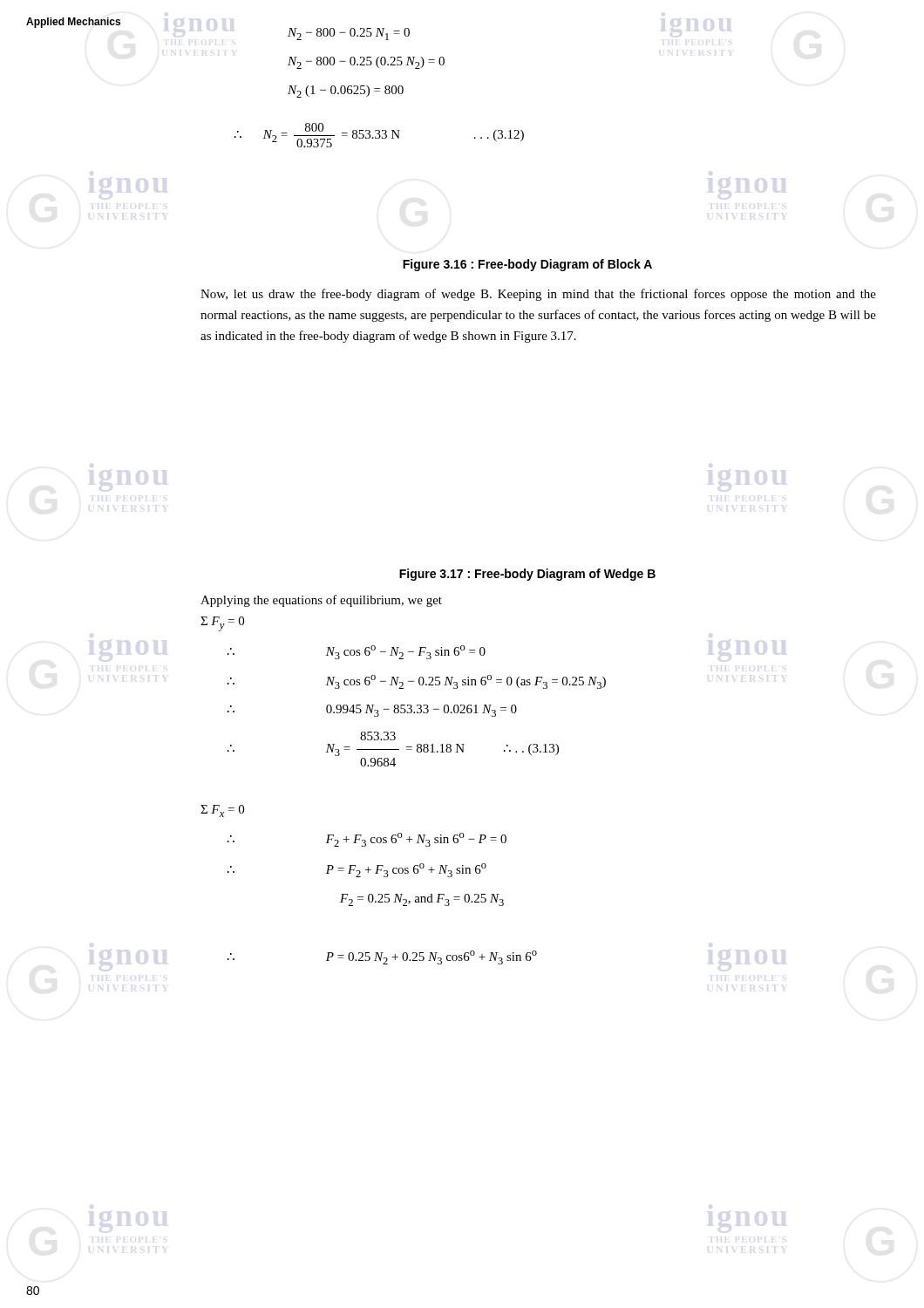
Task: Click on the formula containing "∴ N2 = 800"
Action: (x=379, y=136)
